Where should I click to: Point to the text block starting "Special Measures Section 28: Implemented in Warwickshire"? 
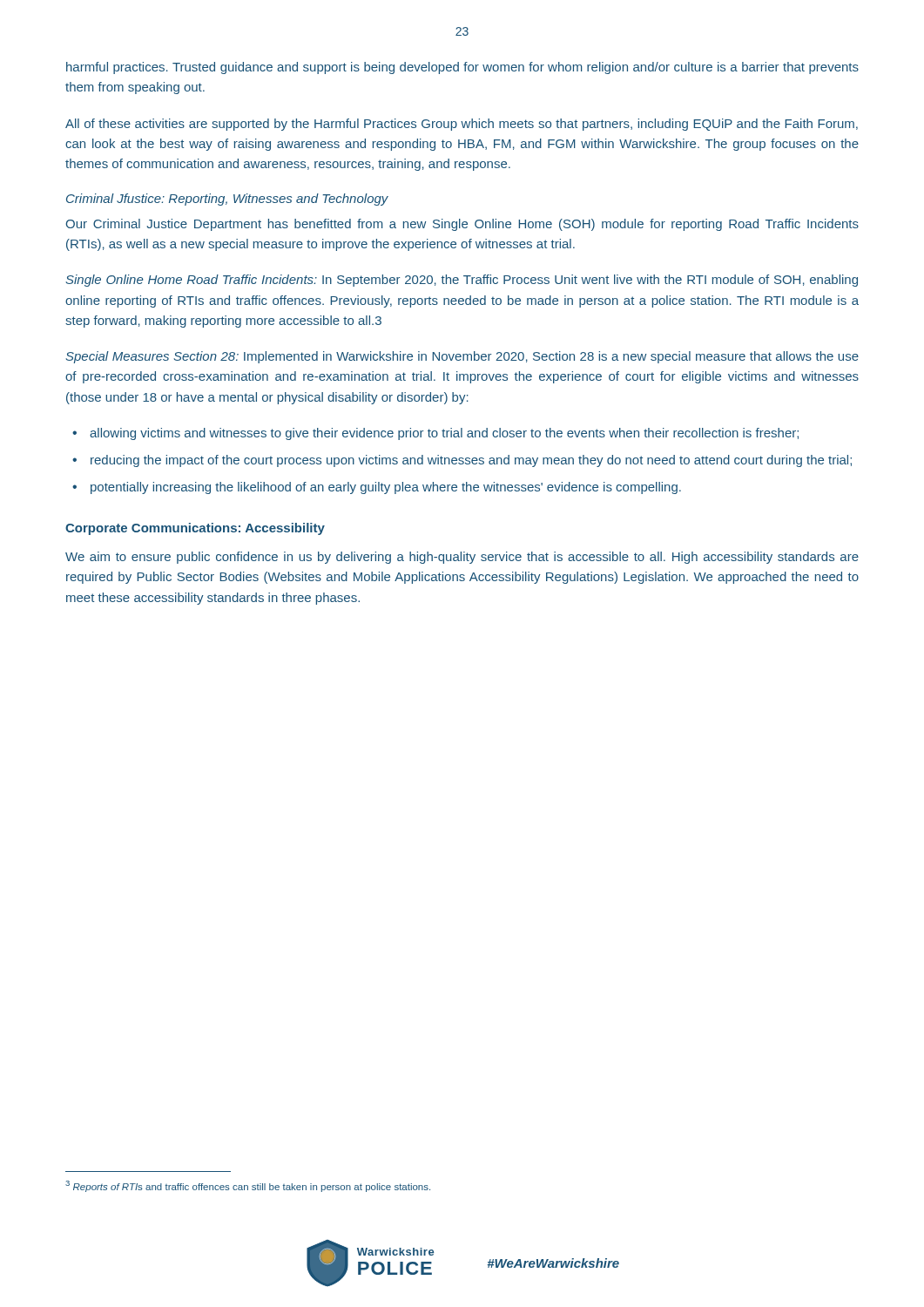462,376
